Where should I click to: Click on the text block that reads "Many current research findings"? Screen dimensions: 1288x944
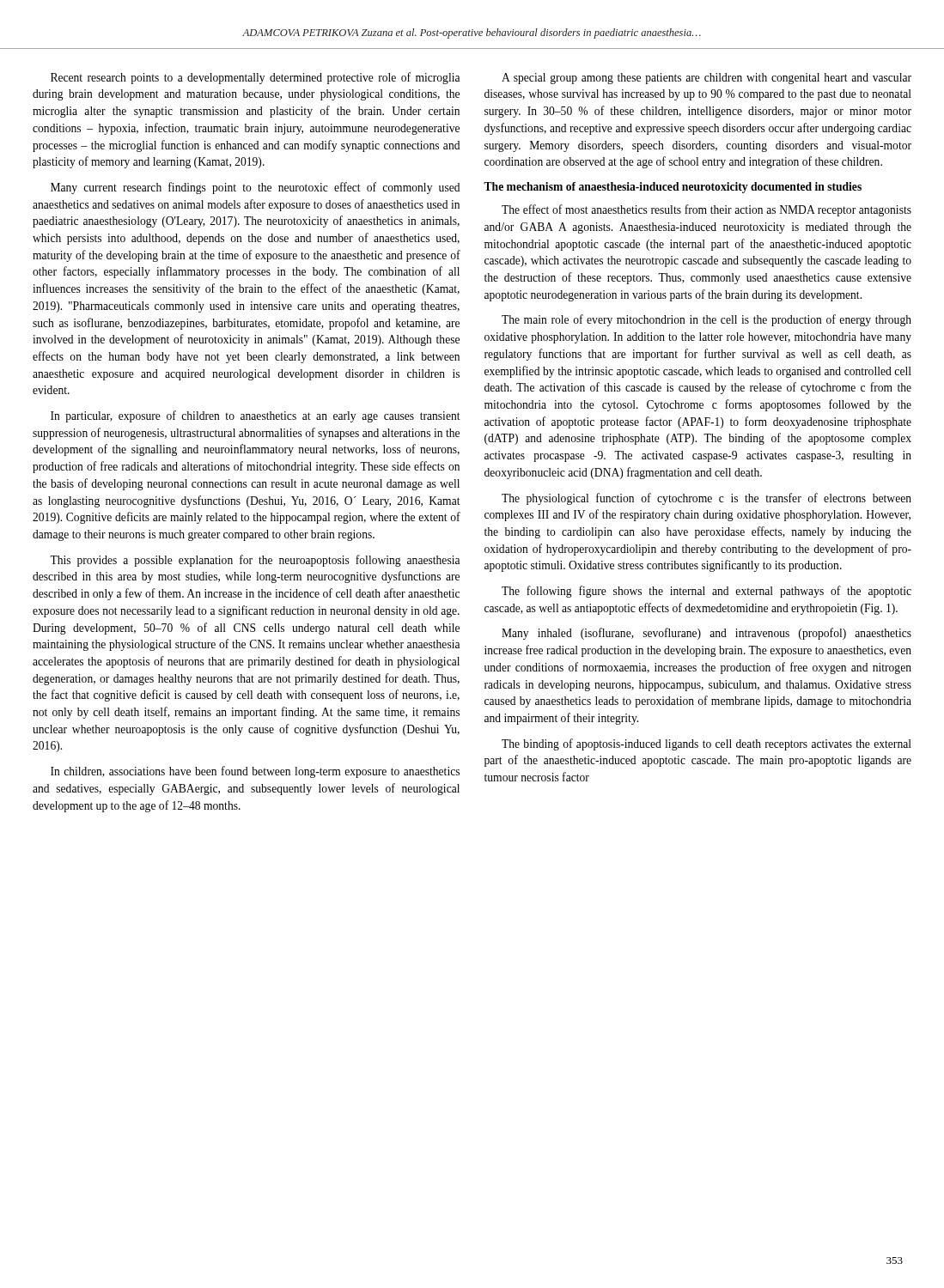[x=246, y=289]
